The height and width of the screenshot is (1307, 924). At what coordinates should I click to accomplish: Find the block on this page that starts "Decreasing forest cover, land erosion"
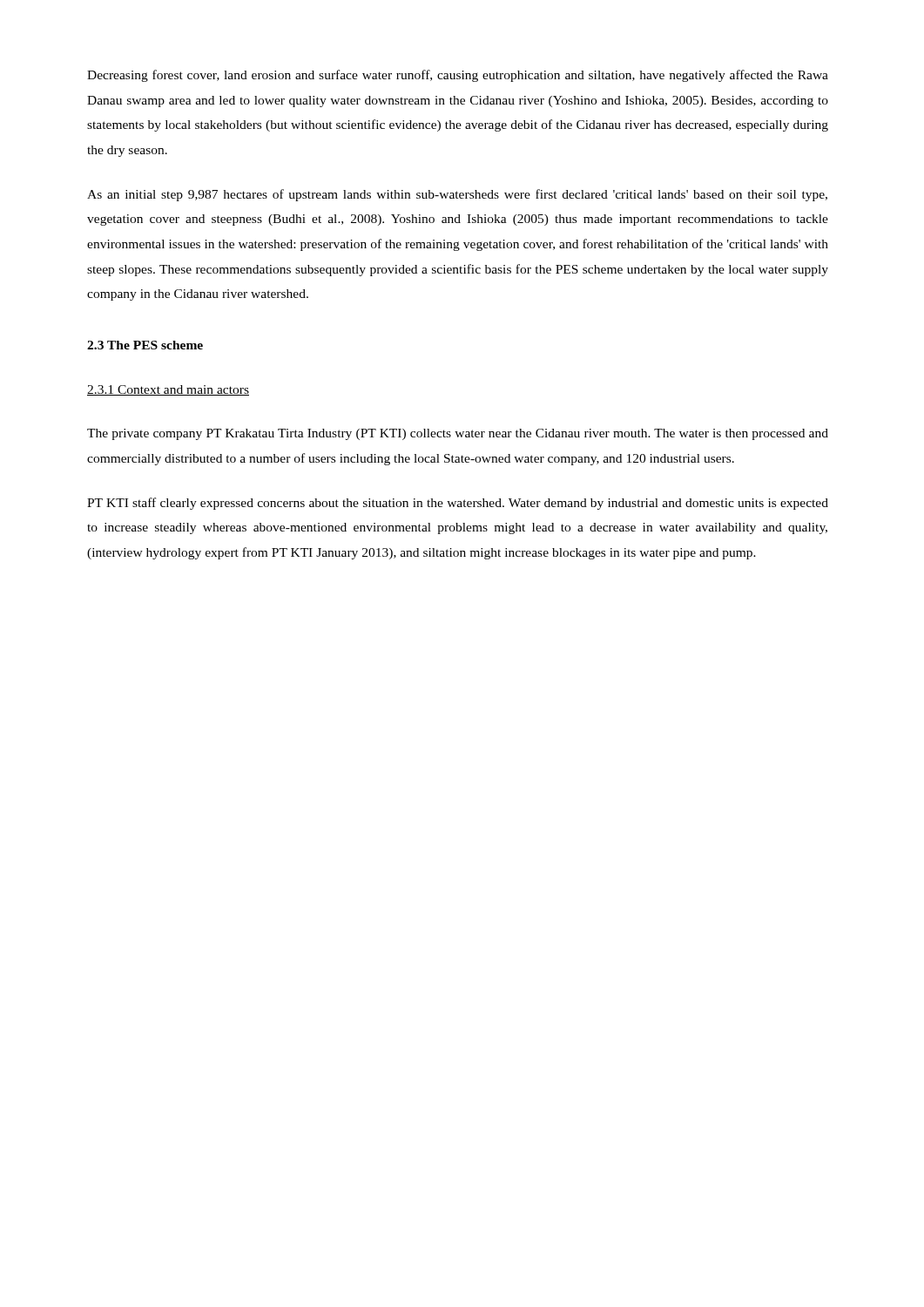click(458, 112)
